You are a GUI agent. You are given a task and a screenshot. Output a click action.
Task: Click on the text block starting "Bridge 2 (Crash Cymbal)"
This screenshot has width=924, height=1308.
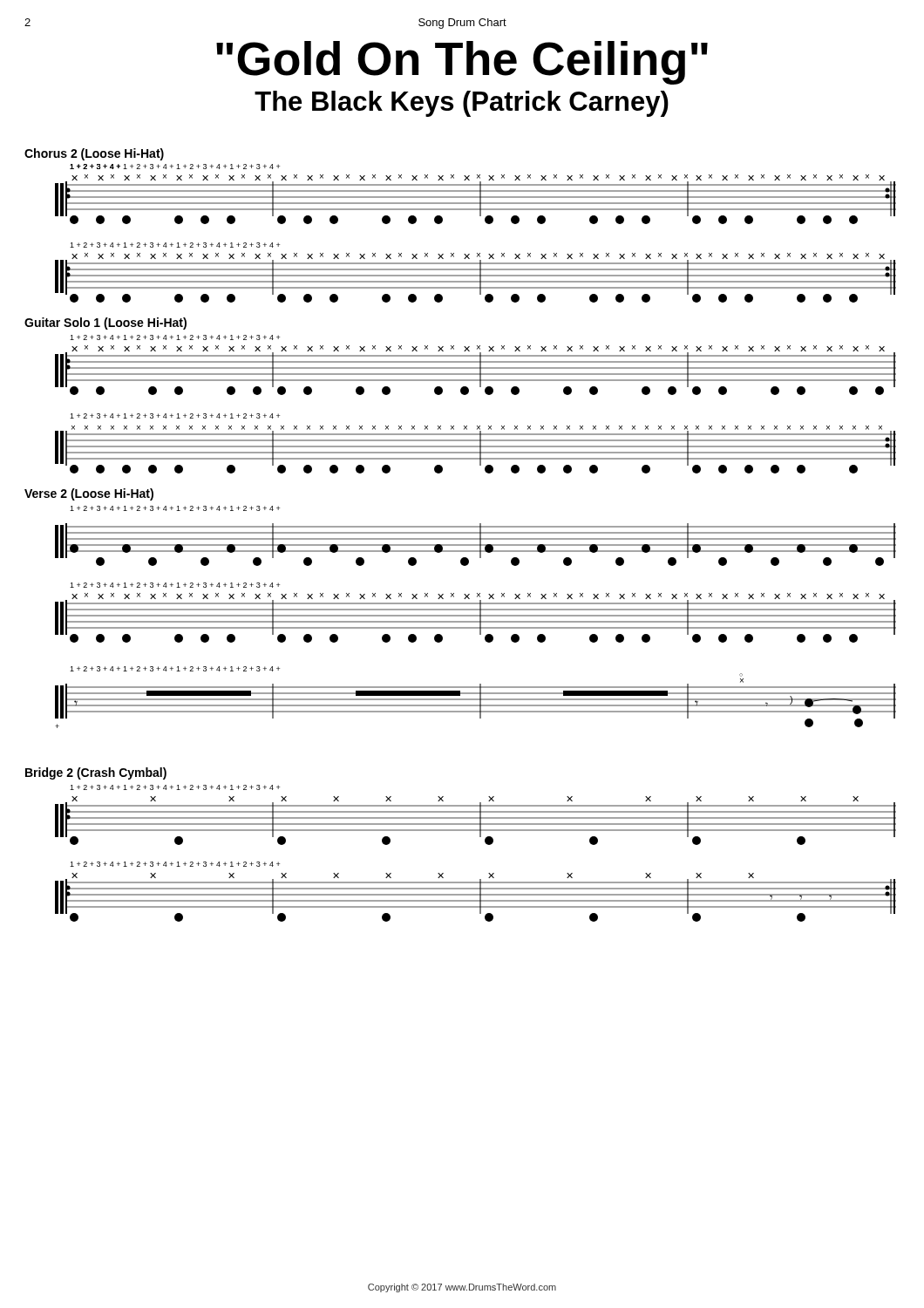pyautogui.click(x=96, y=773)
